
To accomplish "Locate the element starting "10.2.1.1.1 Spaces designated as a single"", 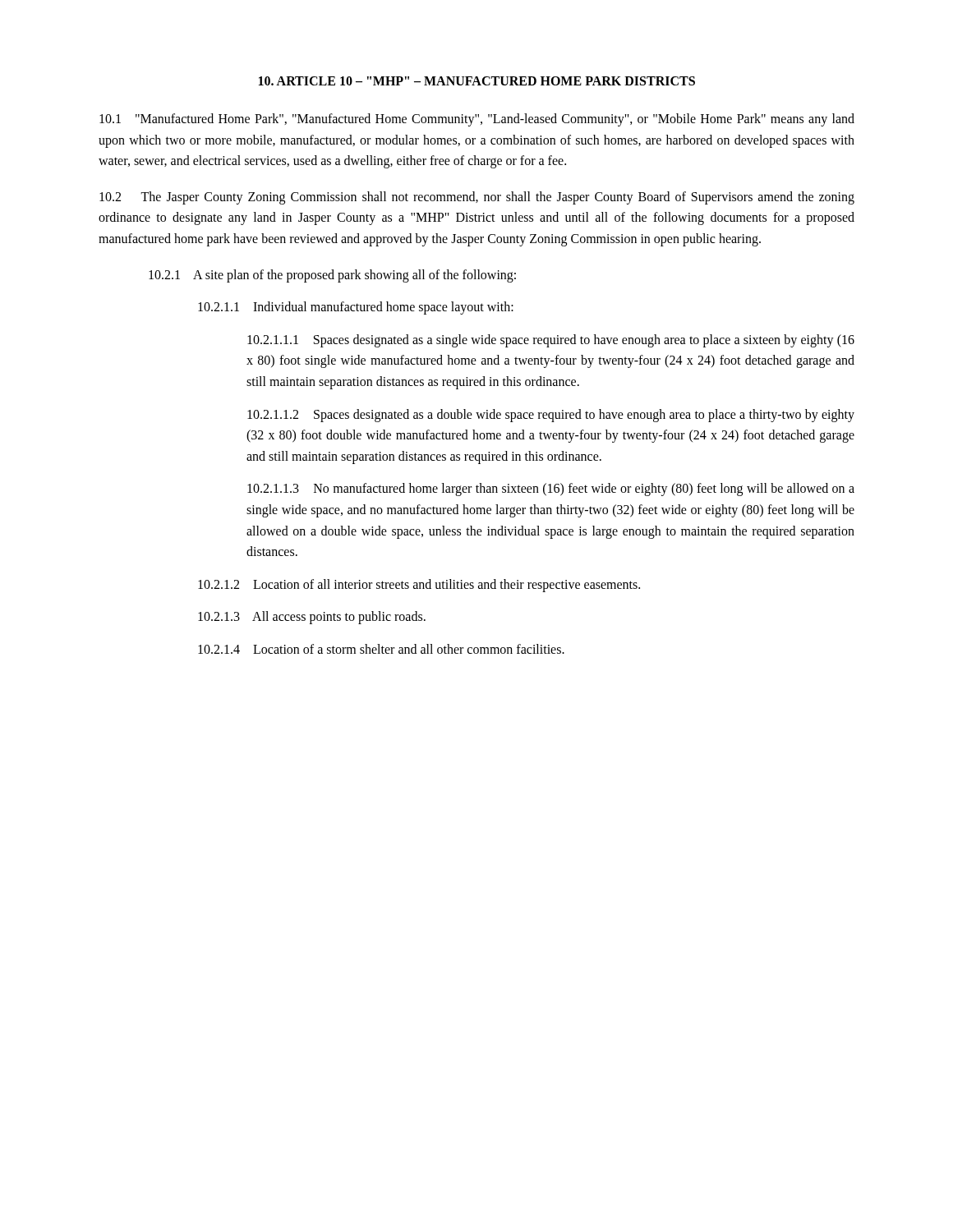I will (x=550, y=360).
